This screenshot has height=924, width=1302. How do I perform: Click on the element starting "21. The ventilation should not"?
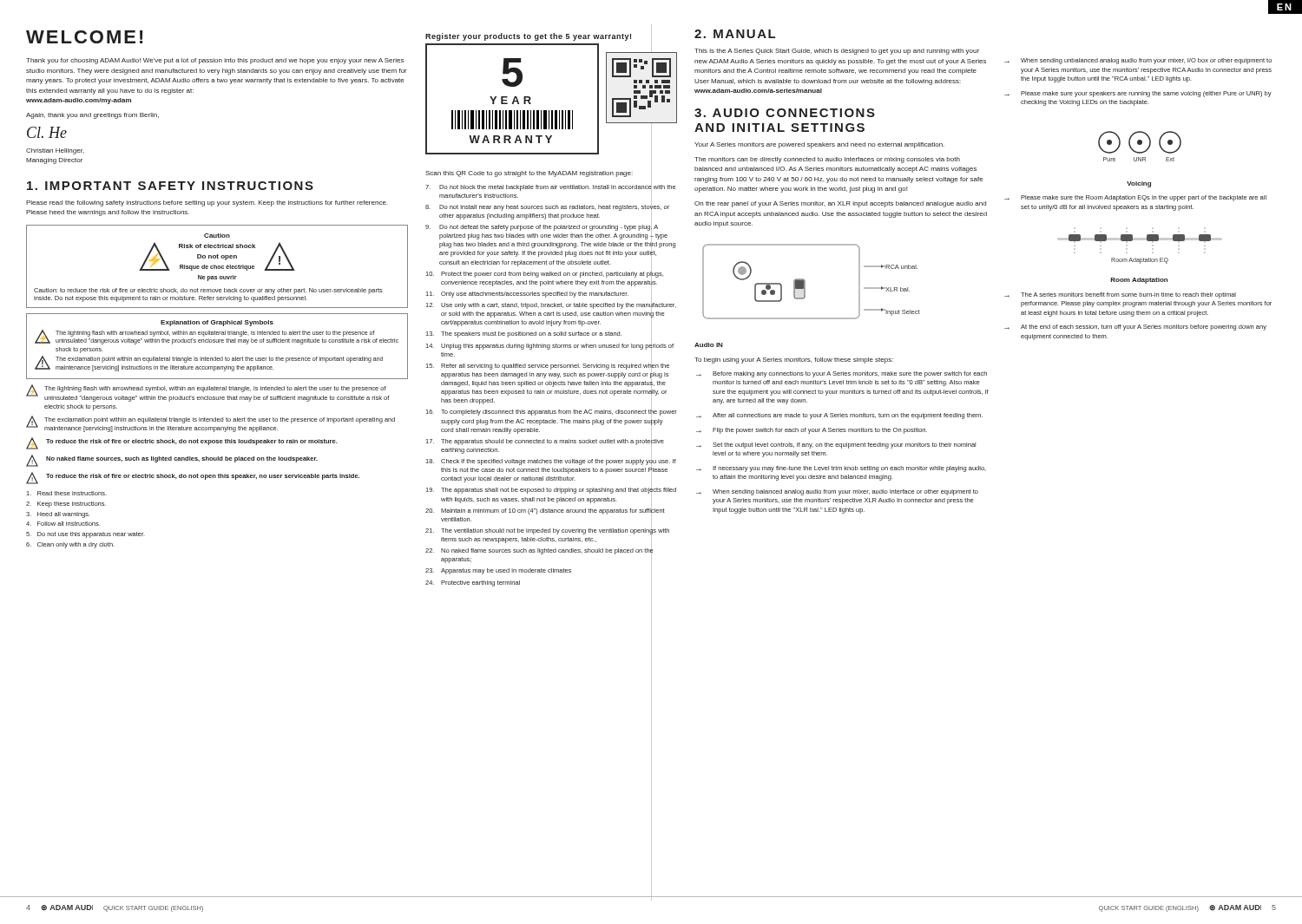click(551, 535)
